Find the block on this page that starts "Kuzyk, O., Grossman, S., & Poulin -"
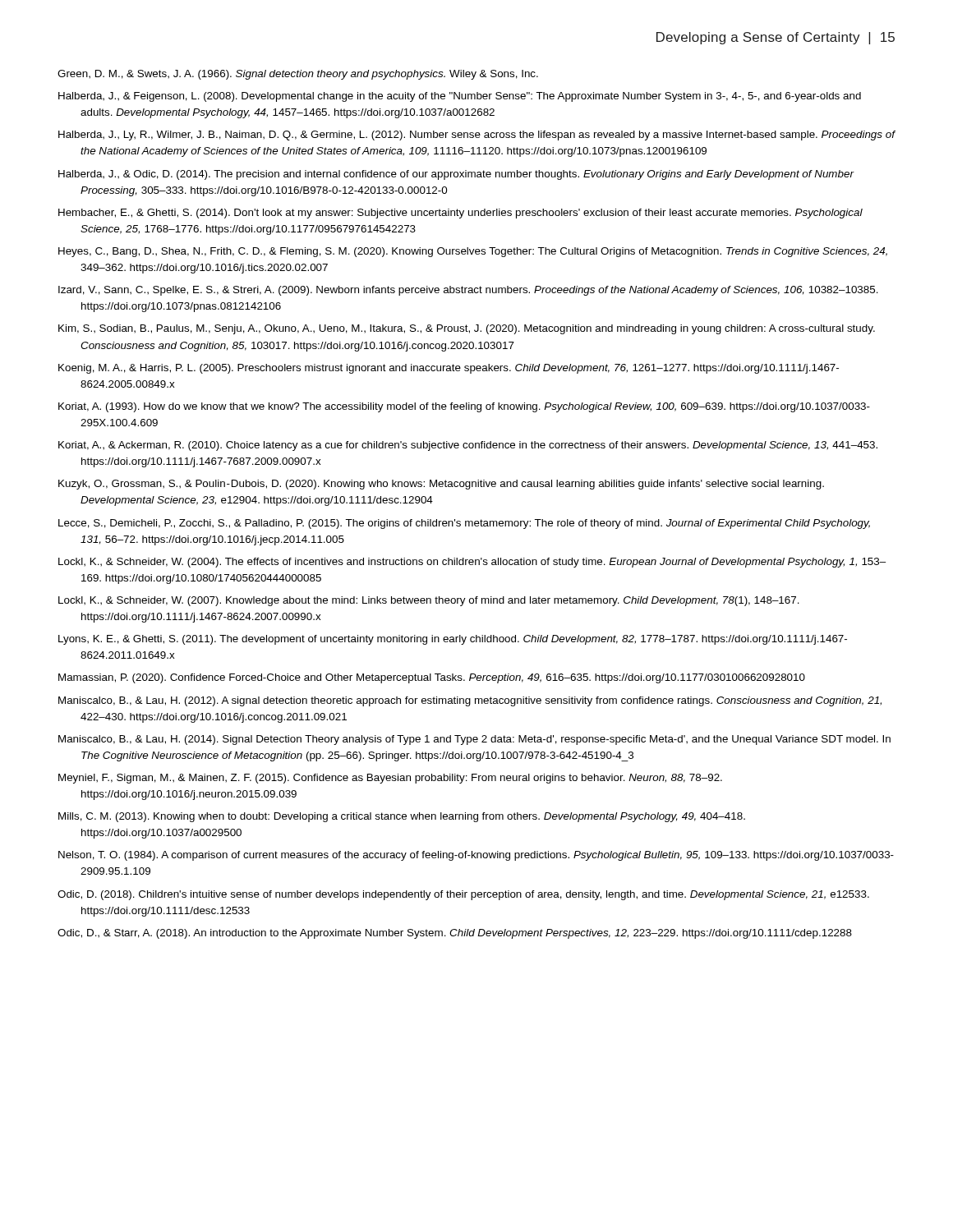Screen dimensions: 1232x953 click(441, 492)
